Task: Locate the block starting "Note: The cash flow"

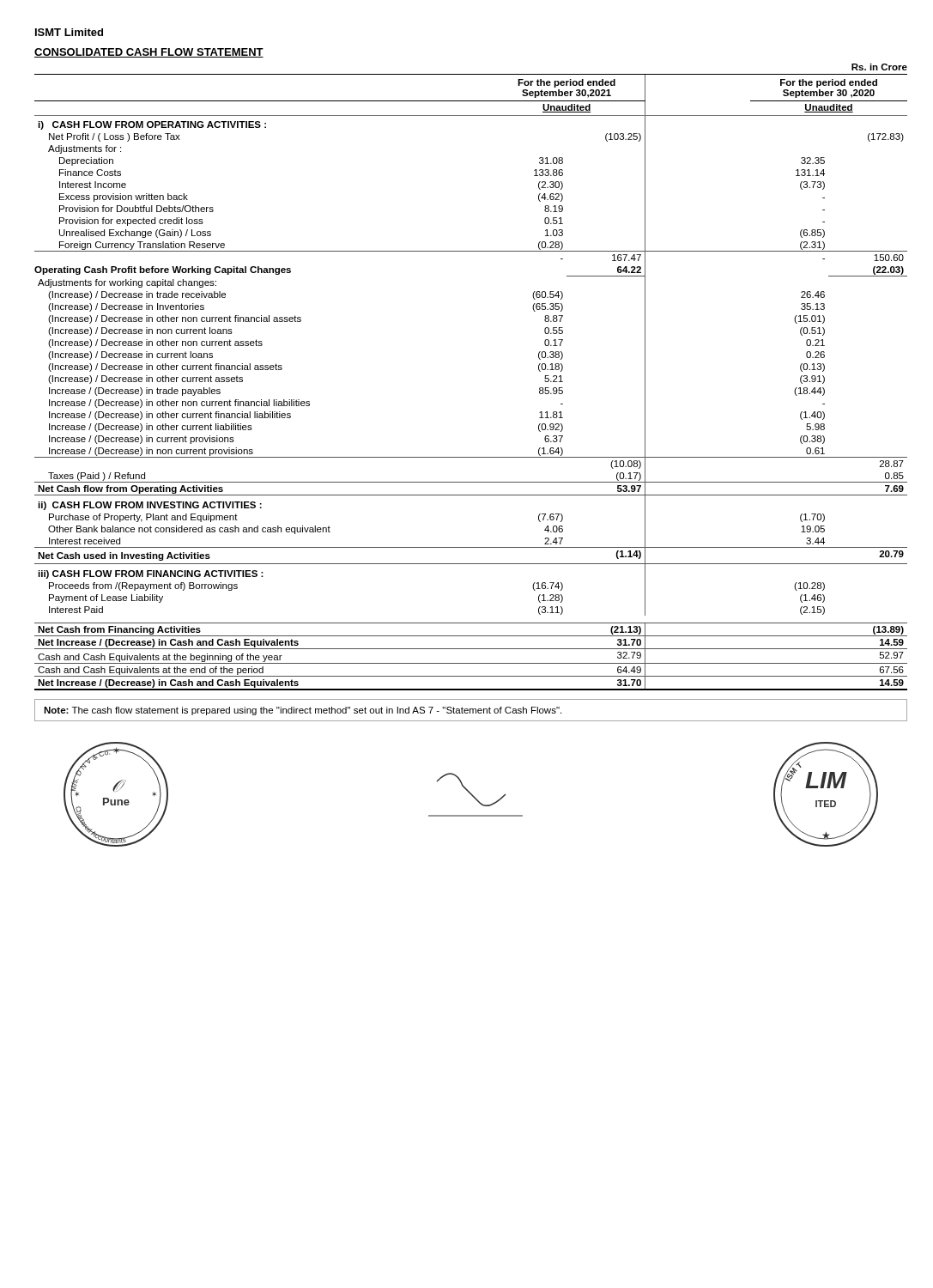Action: [x=303, y=710]
